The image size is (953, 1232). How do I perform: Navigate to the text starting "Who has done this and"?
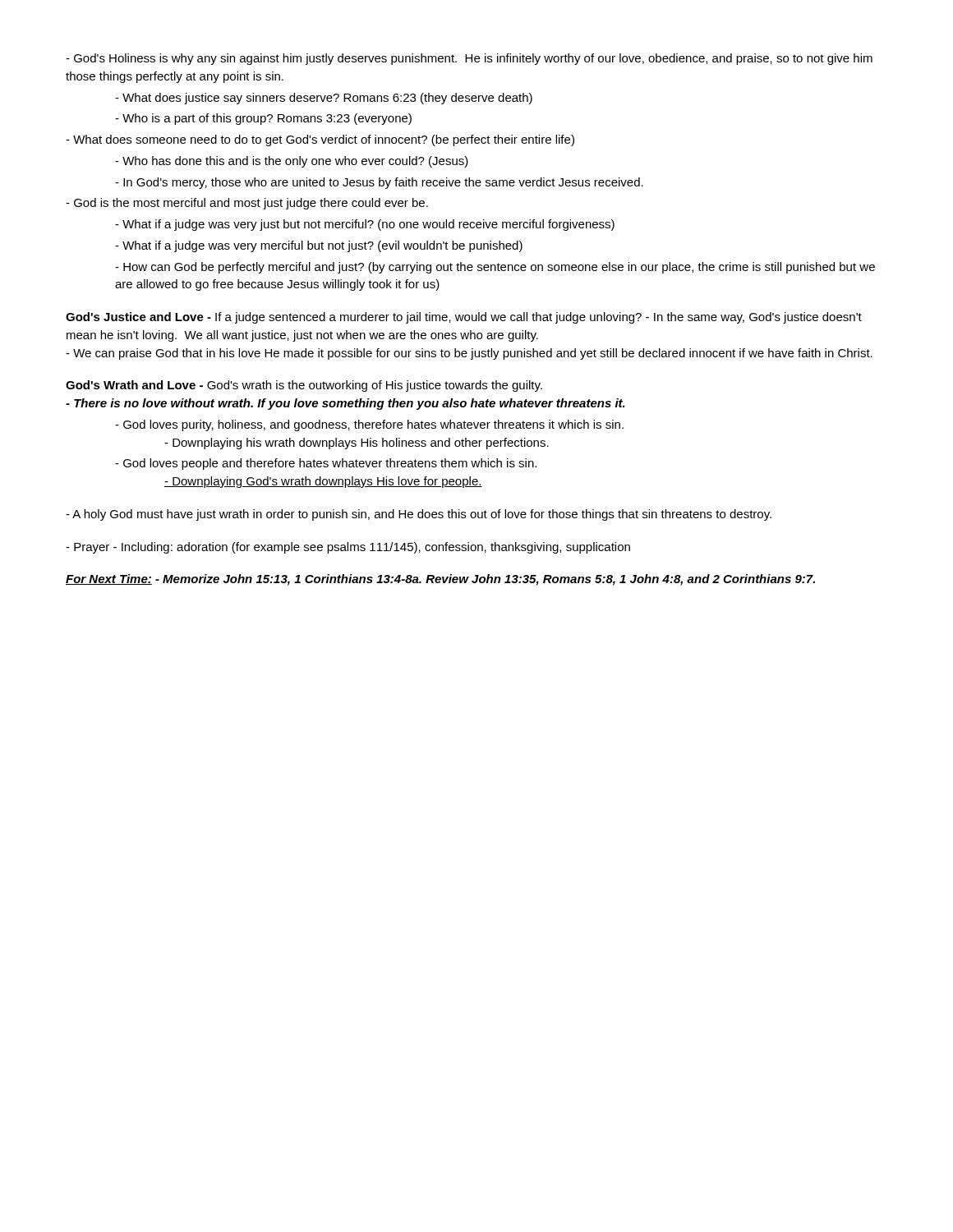pos(292,160)
